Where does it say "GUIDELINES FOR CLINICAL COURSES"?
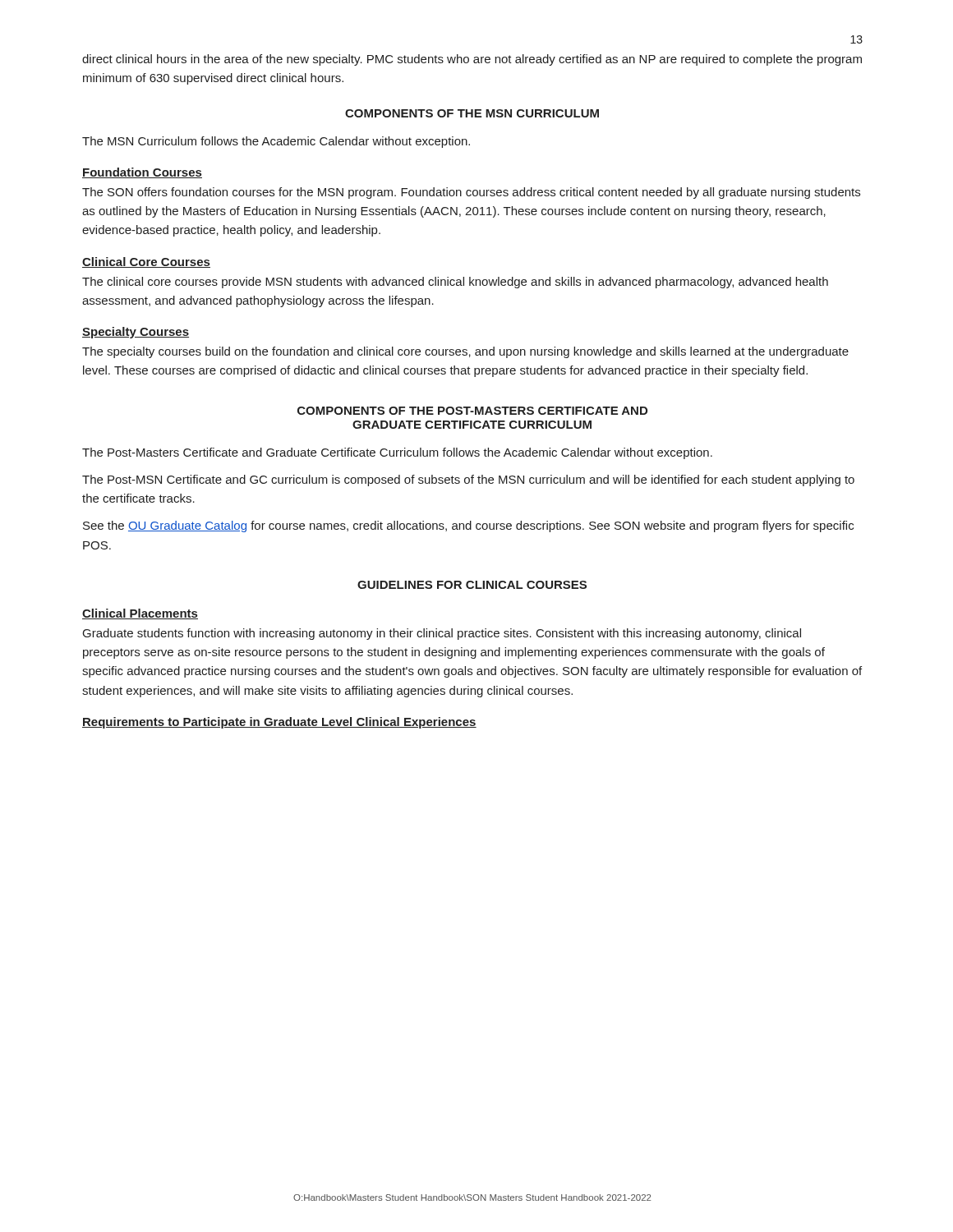The image size is (953, 1232). [x=472, y=584]
